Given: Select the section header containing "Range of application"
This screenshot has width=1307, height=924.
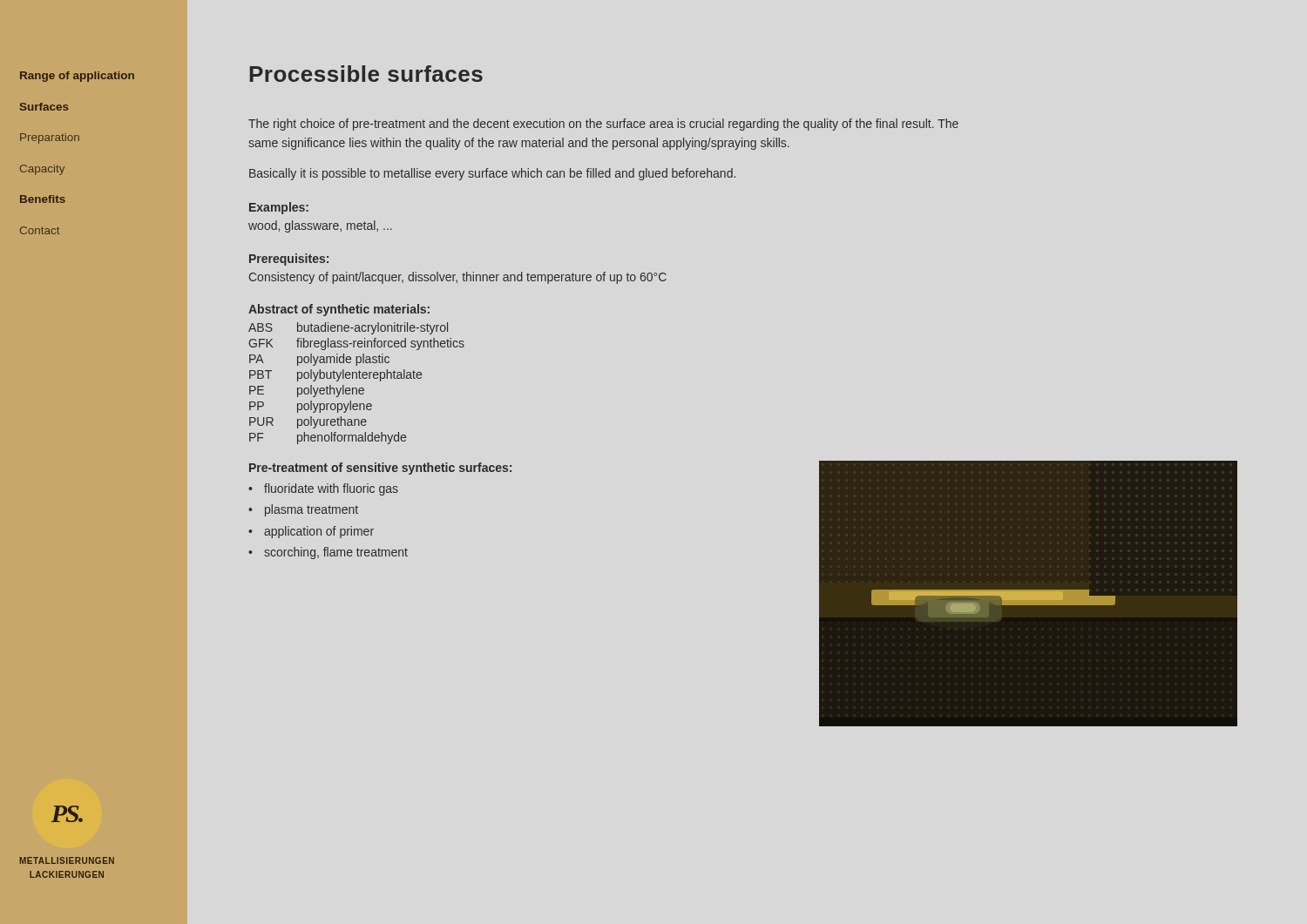Looking at the screenshot, I should [x=77, y=75].
